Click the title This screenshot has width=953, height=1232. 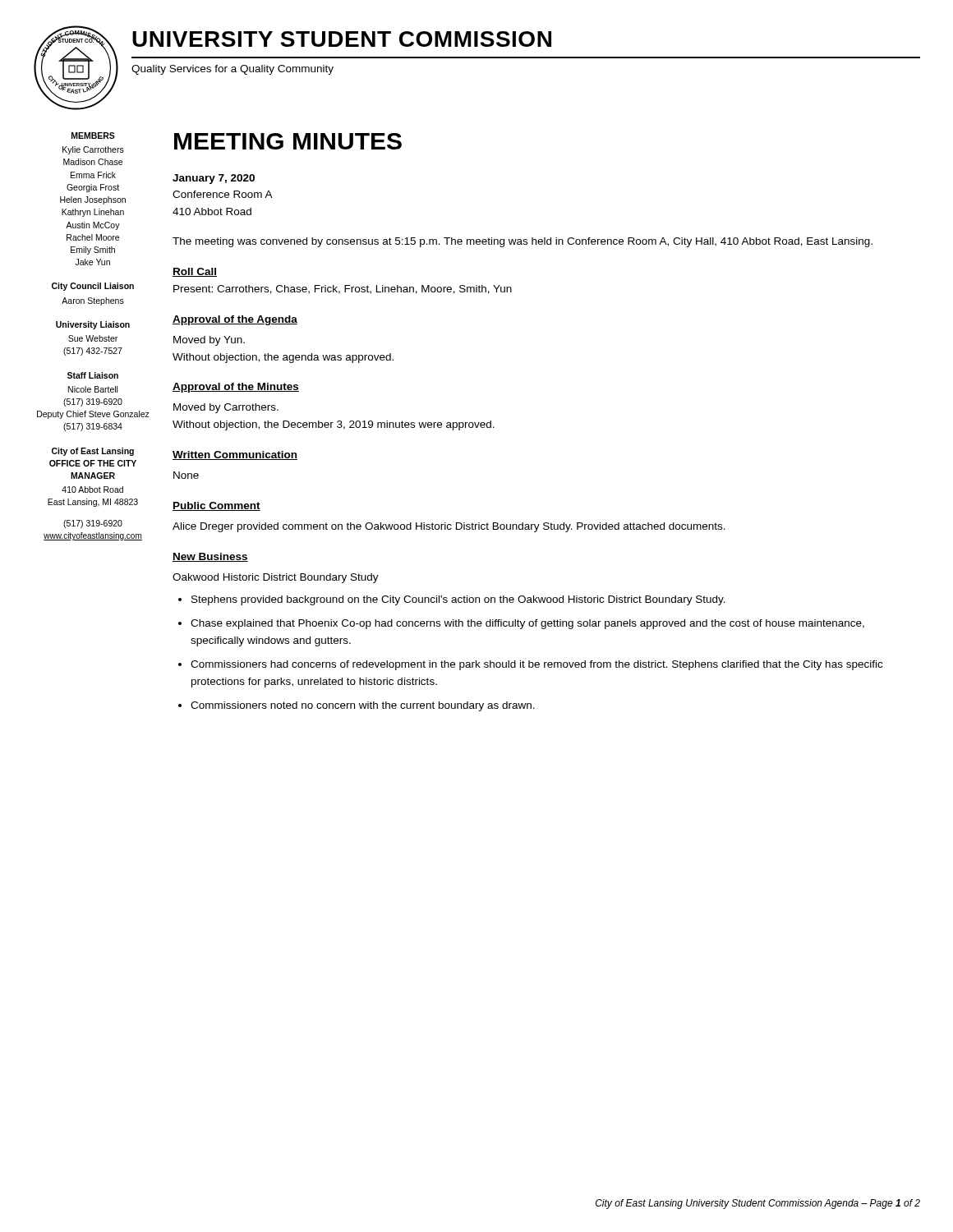click(x=288, y=141)
